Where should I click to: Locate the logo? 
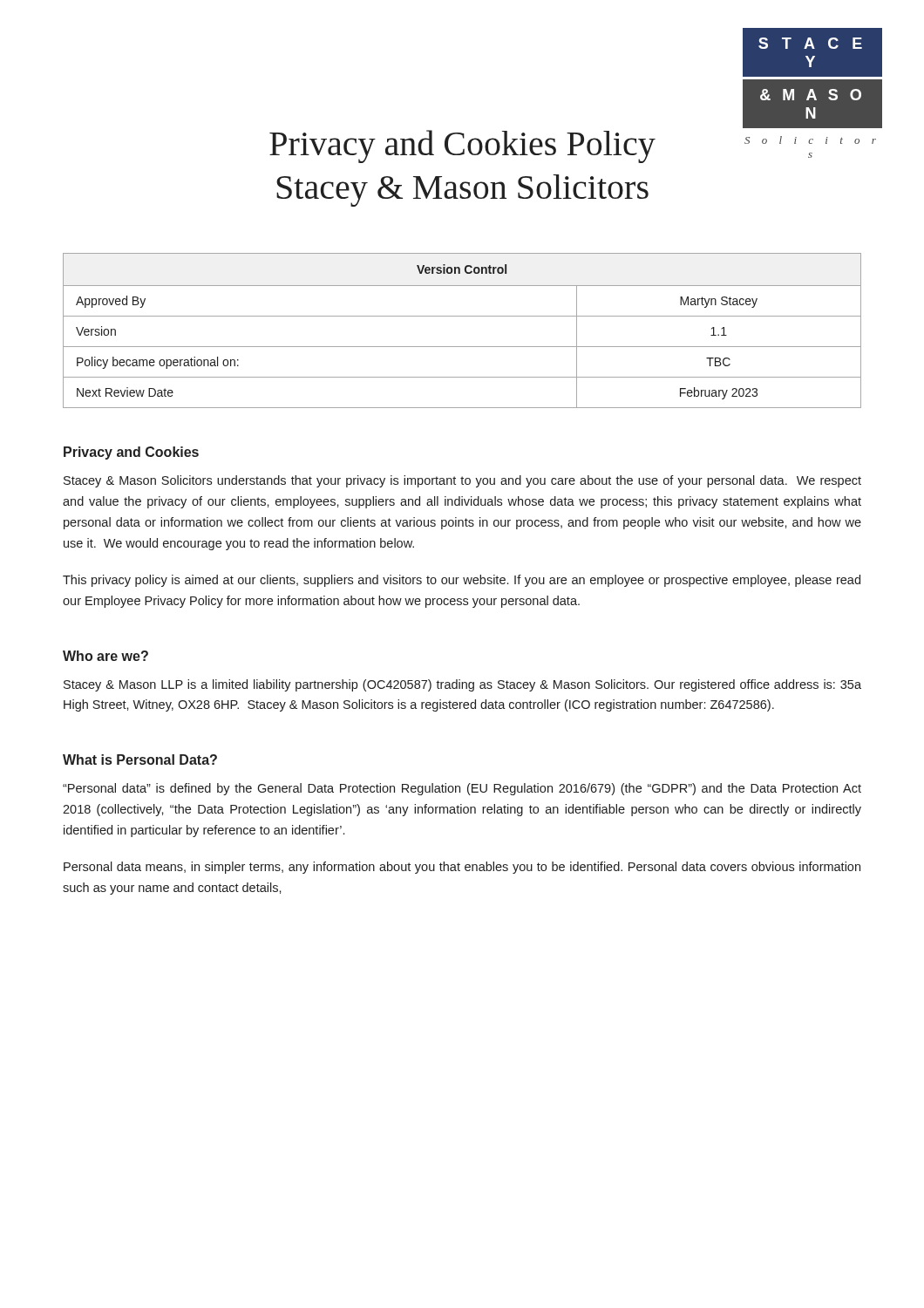point(812,95)
